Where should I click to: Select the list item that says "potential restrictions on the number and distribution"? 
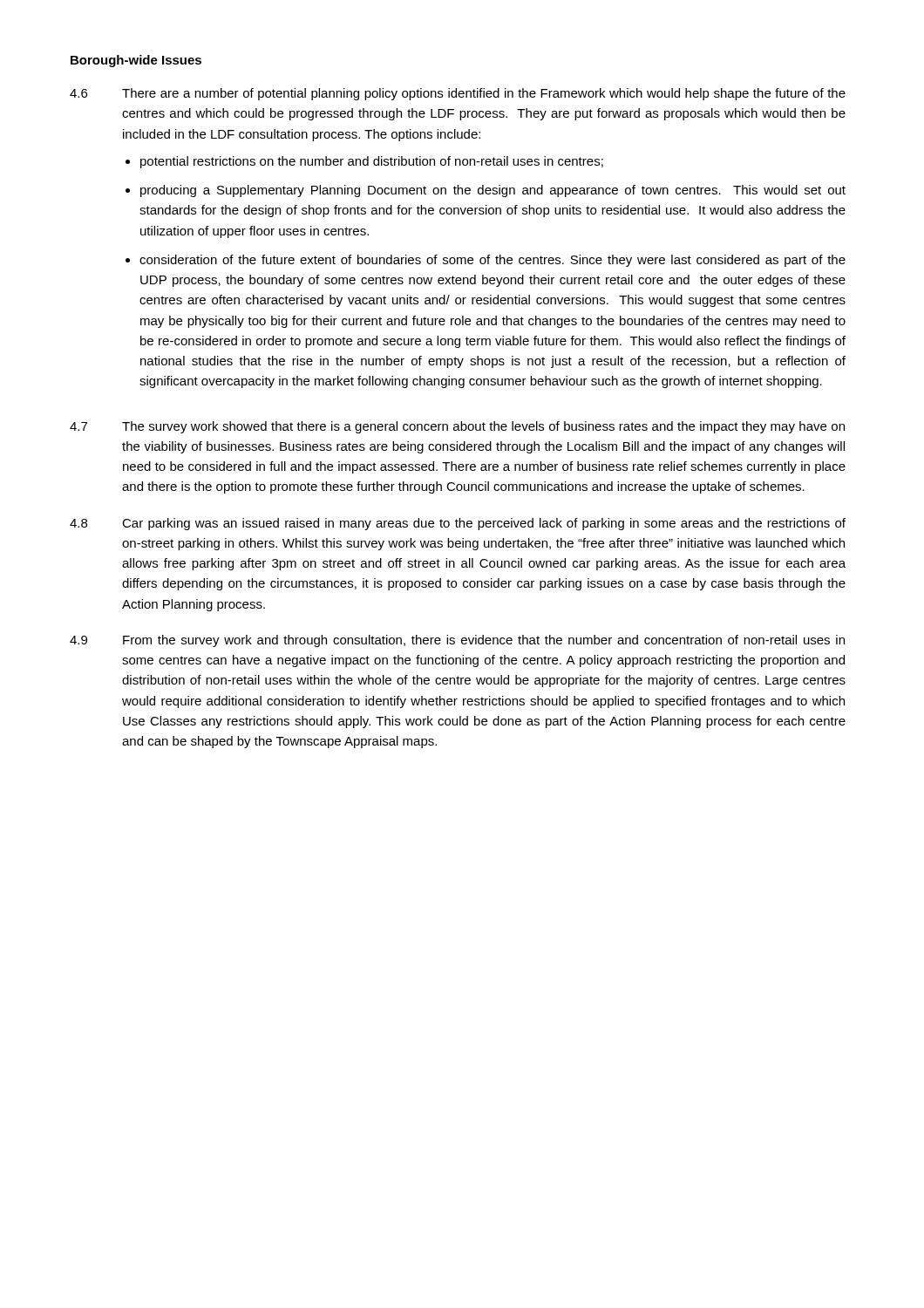[372, 161]
